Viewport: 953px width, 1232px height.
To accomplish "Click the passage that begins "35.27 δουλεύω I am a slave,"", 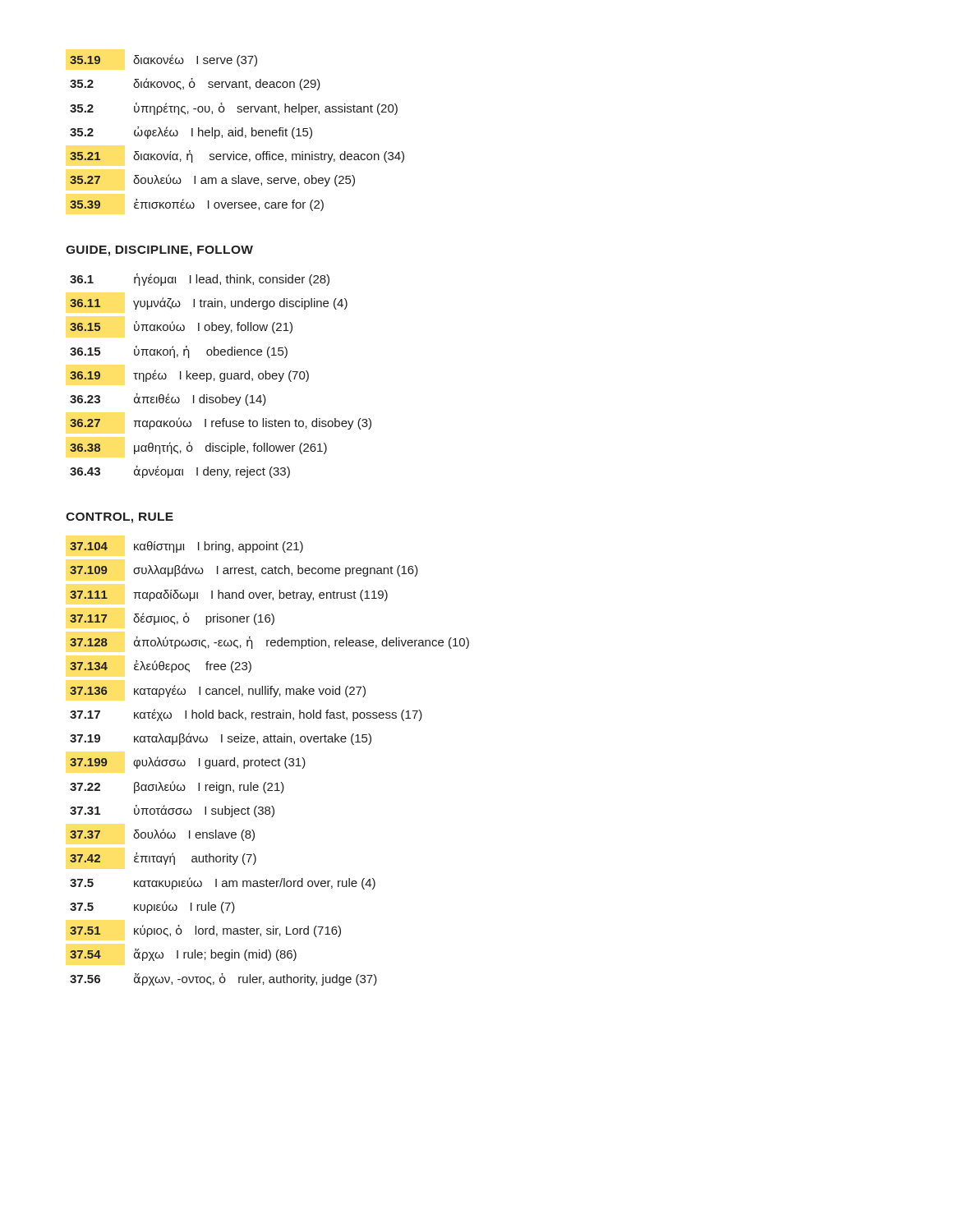I will (x=211, y=180).
